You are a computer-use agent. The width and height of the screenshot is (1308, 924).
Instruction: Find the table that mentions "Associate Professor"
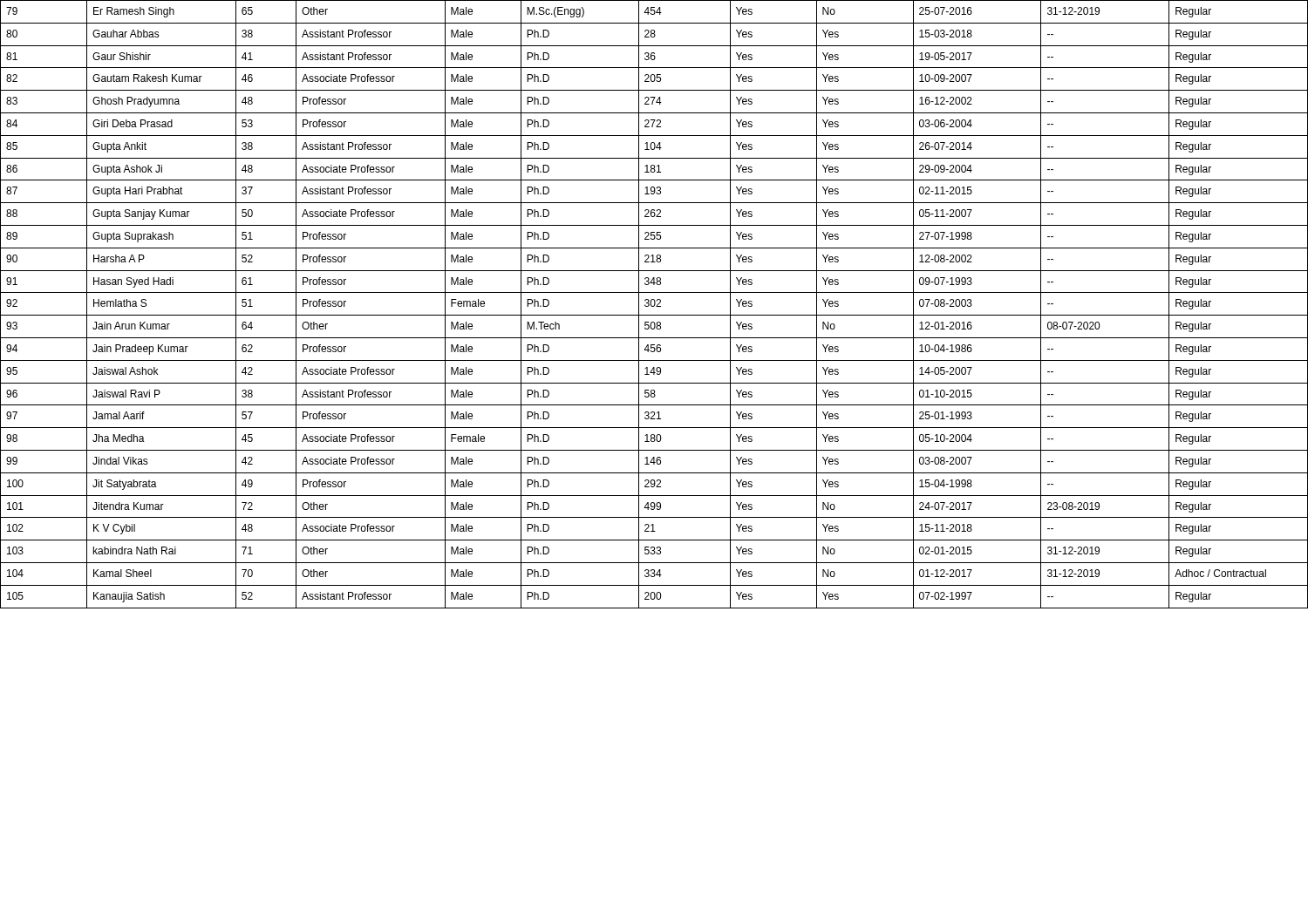point(654,304)
